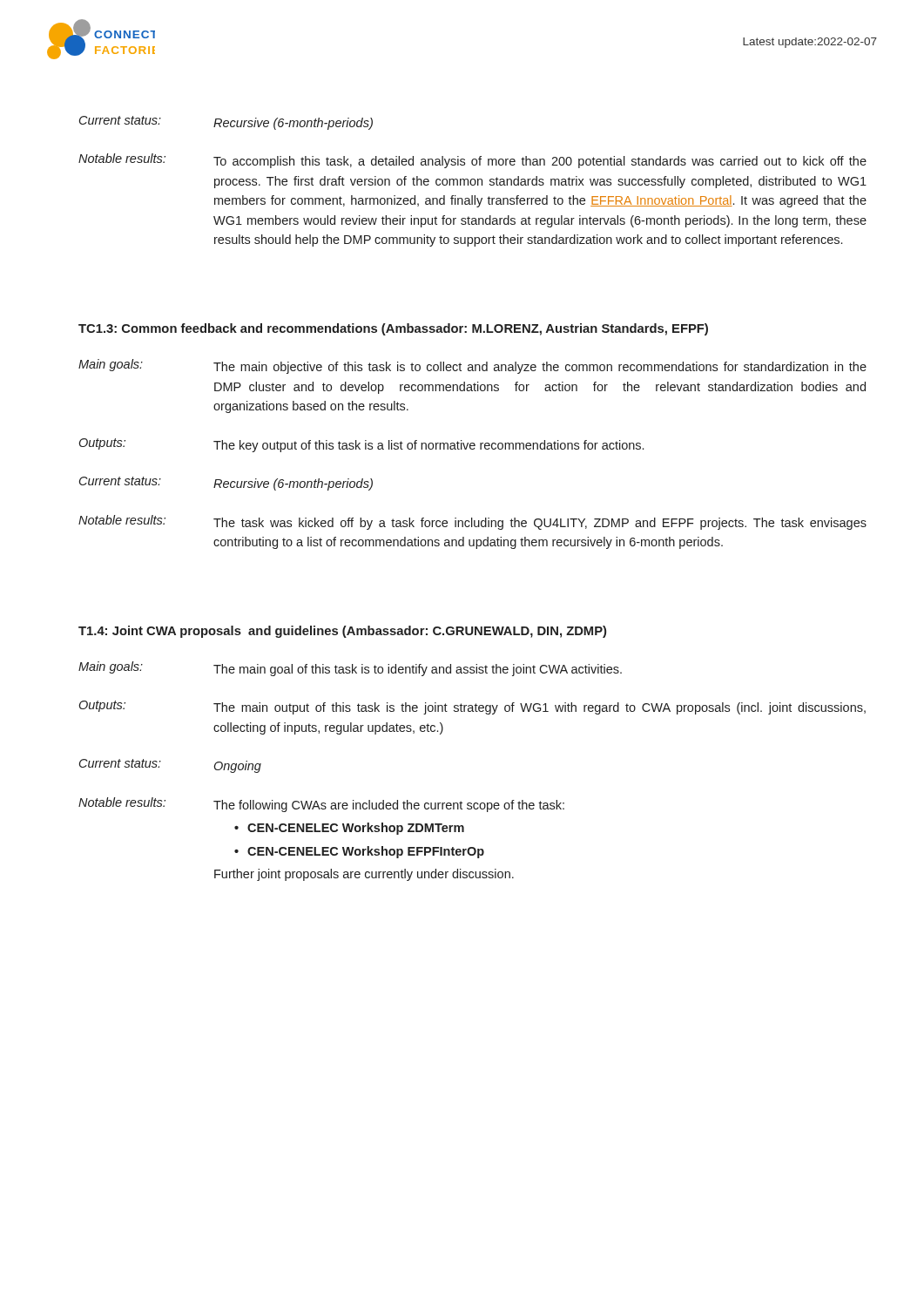
Task: Click on the list item with the text "Outputs: The key output of this"
Action: point(472,445)
